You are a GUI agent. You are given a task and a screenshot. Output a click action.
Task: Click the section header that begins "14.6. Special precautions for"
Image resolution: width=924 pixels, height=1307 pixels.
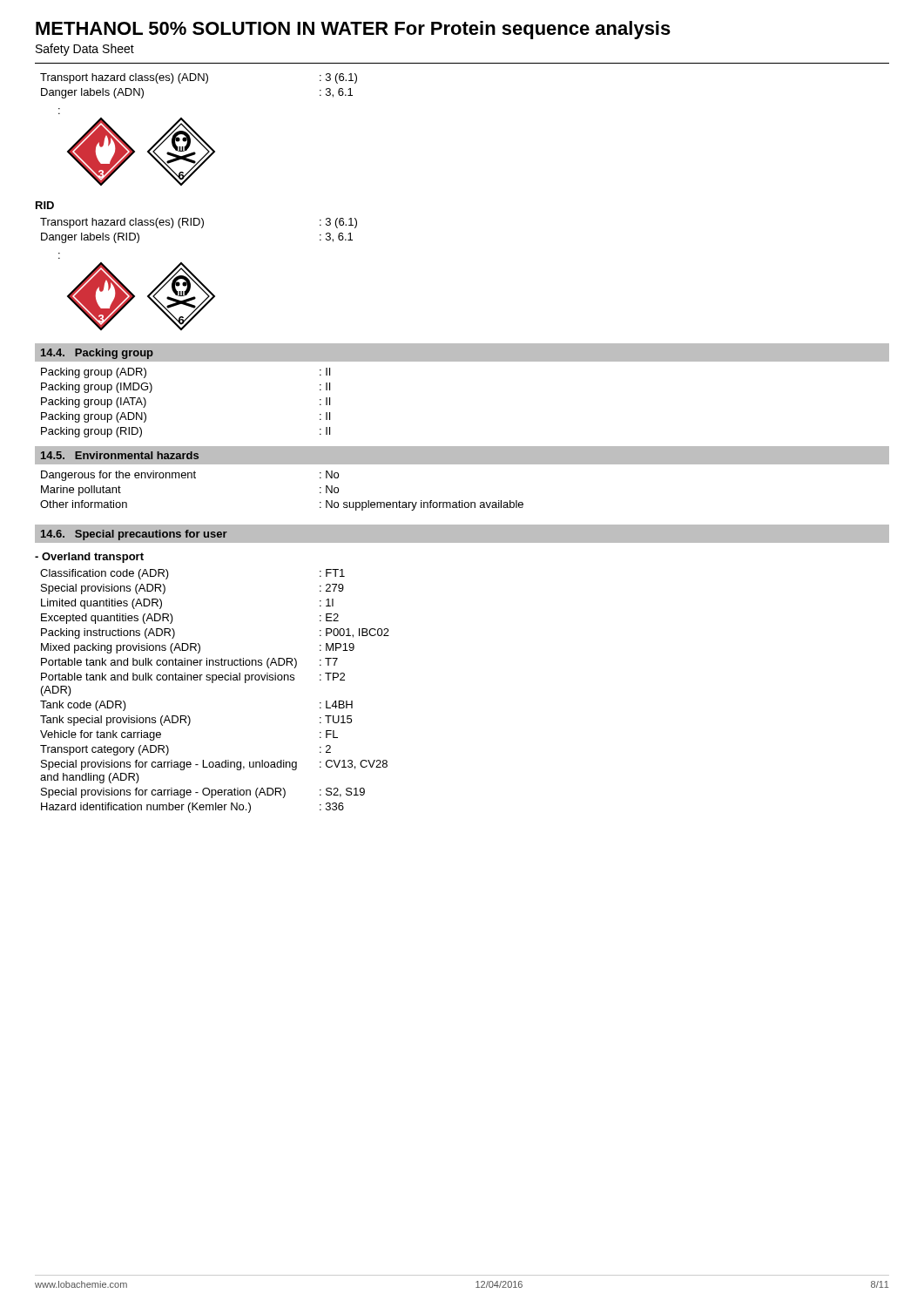tap(134, 534)
